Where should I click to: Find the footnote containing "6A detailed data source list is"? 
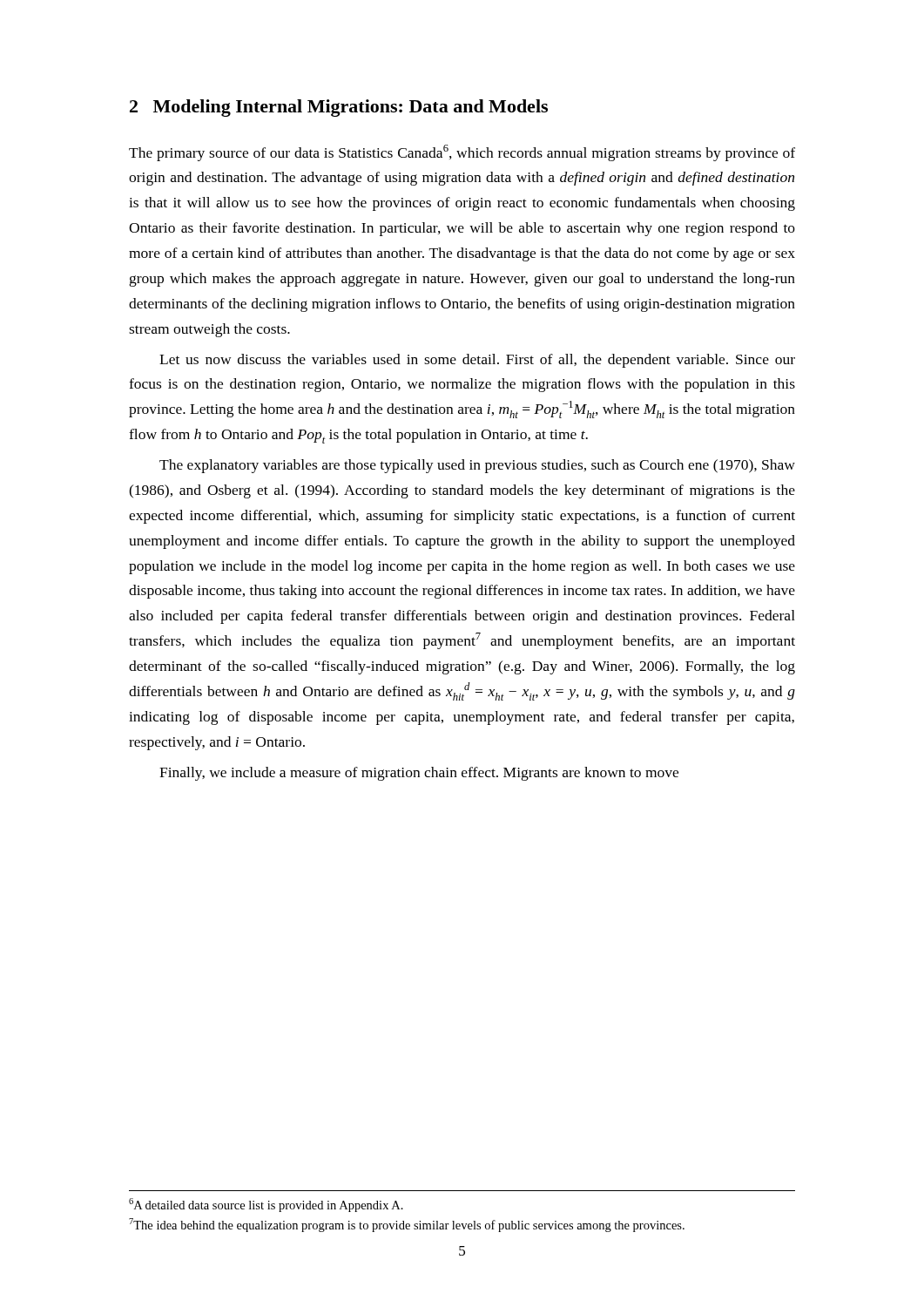click(x=266, y=1204)
